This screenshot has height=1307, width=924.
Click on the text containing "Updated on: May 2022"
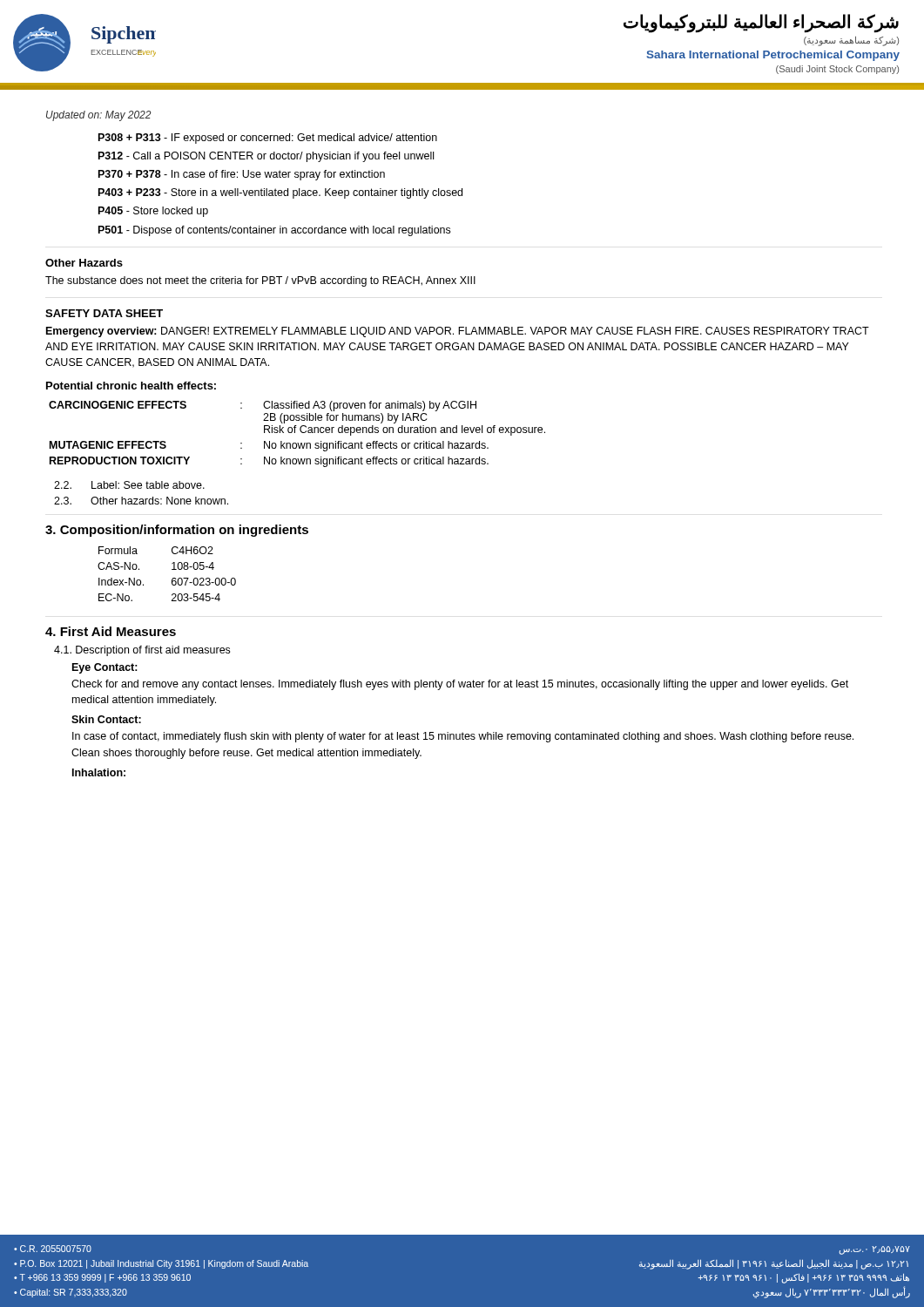pyautogui.click(x=98, y=115)
